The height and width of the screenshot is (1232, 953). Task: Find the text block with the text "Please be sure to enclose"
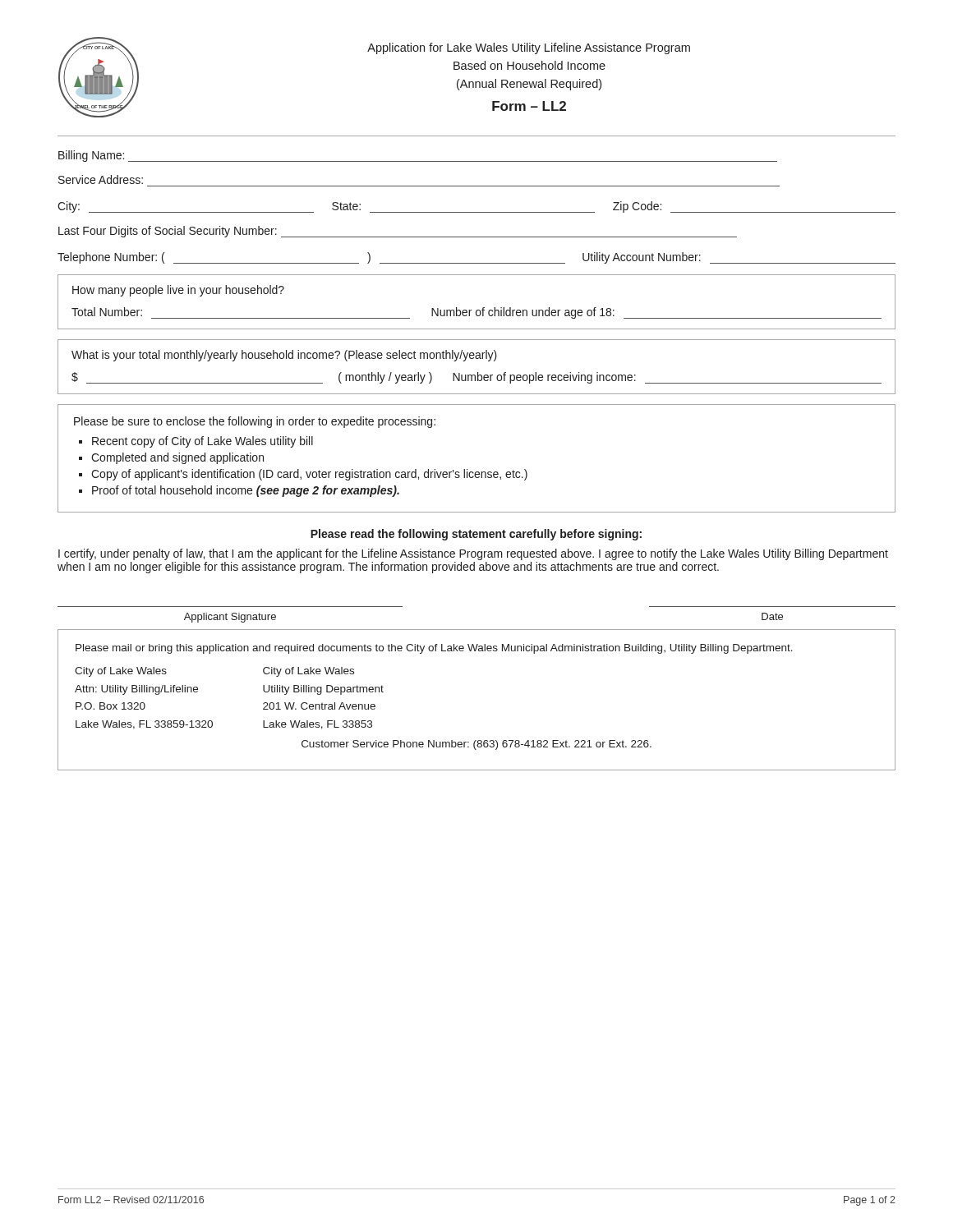coord(255,422)
